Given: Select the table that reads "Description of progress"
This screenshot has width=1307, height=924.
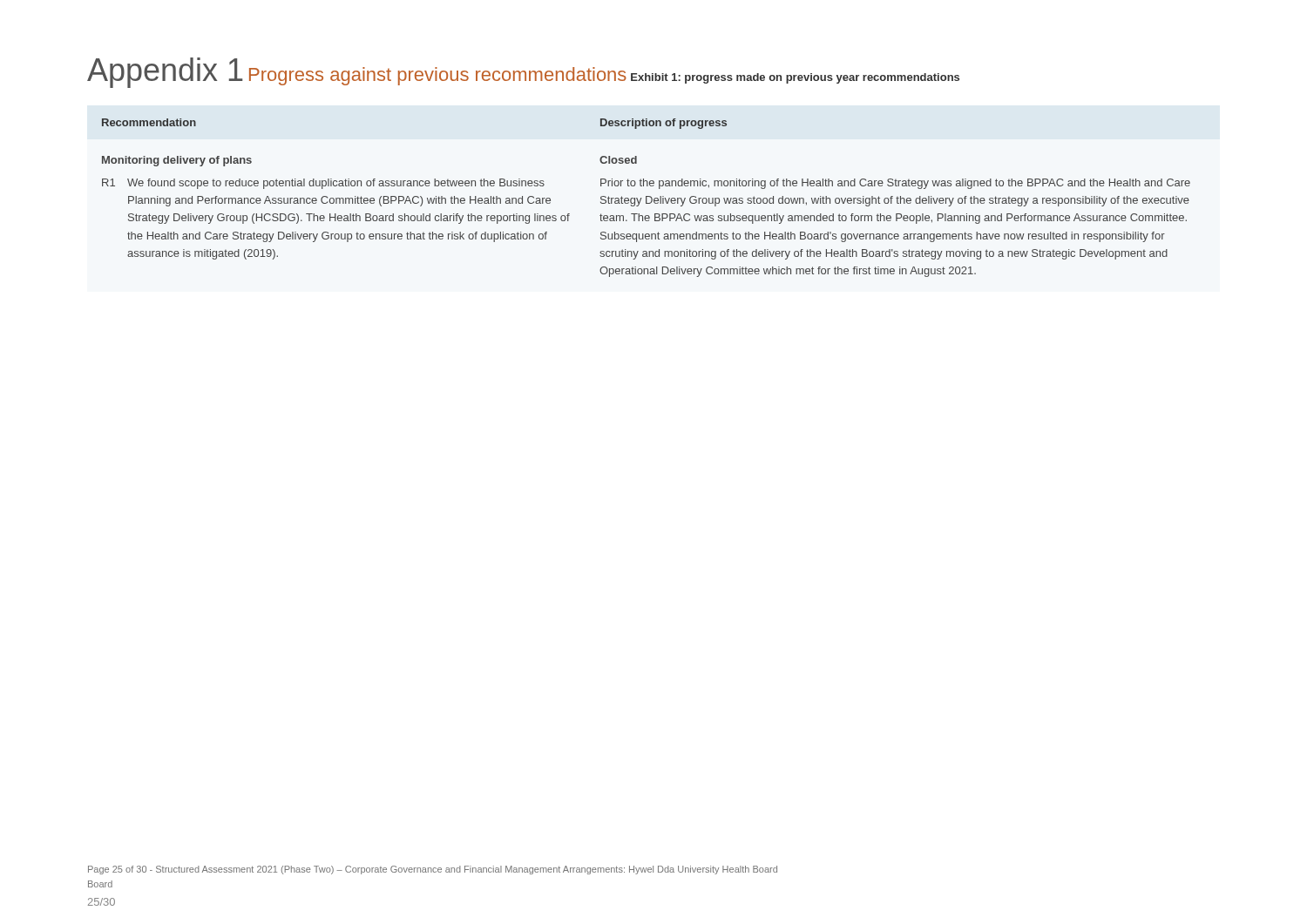Looking at the screenshot, I should click(654, 199).
